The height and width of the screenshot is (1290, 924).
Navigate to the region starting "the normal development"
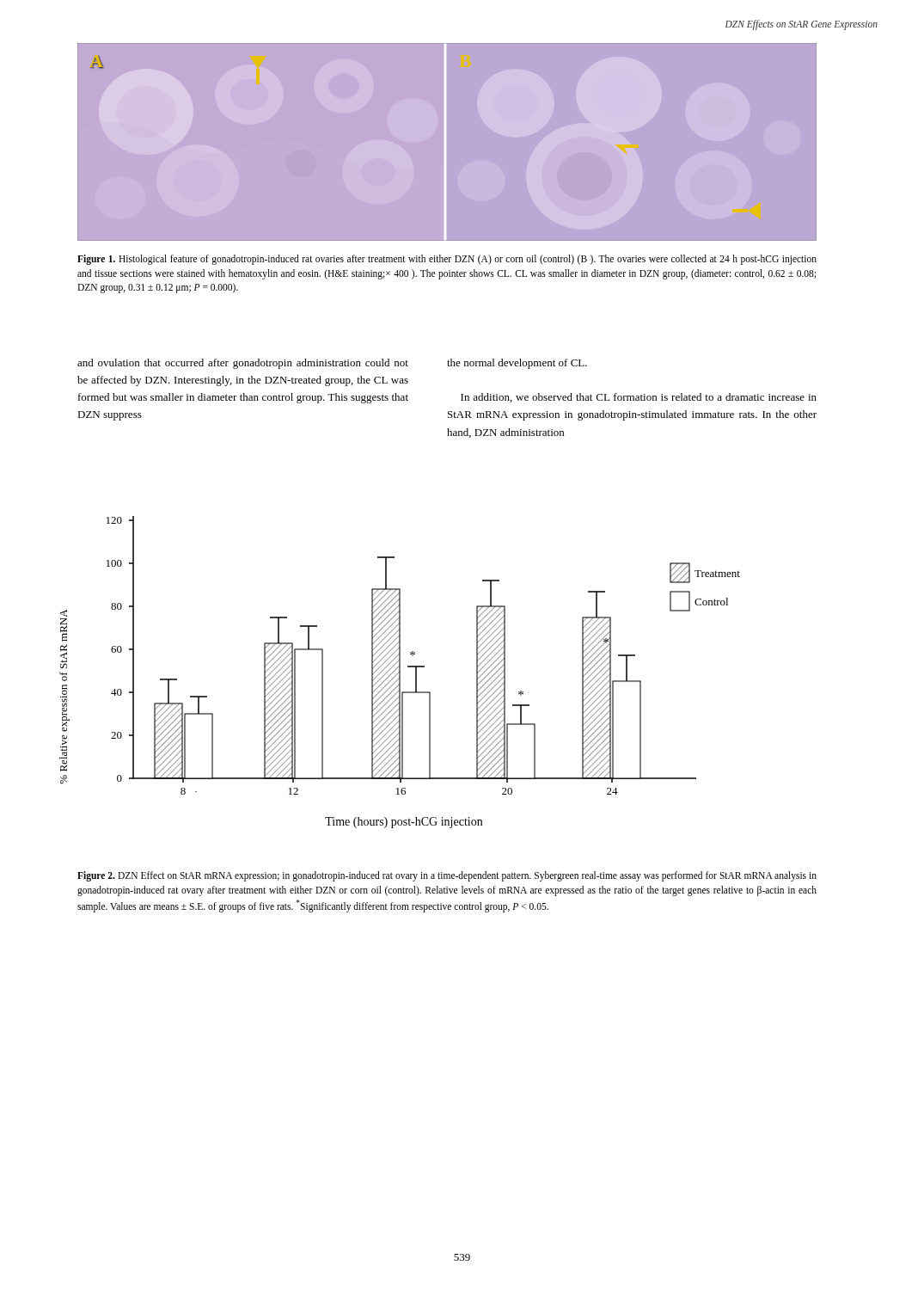point(632,397)
